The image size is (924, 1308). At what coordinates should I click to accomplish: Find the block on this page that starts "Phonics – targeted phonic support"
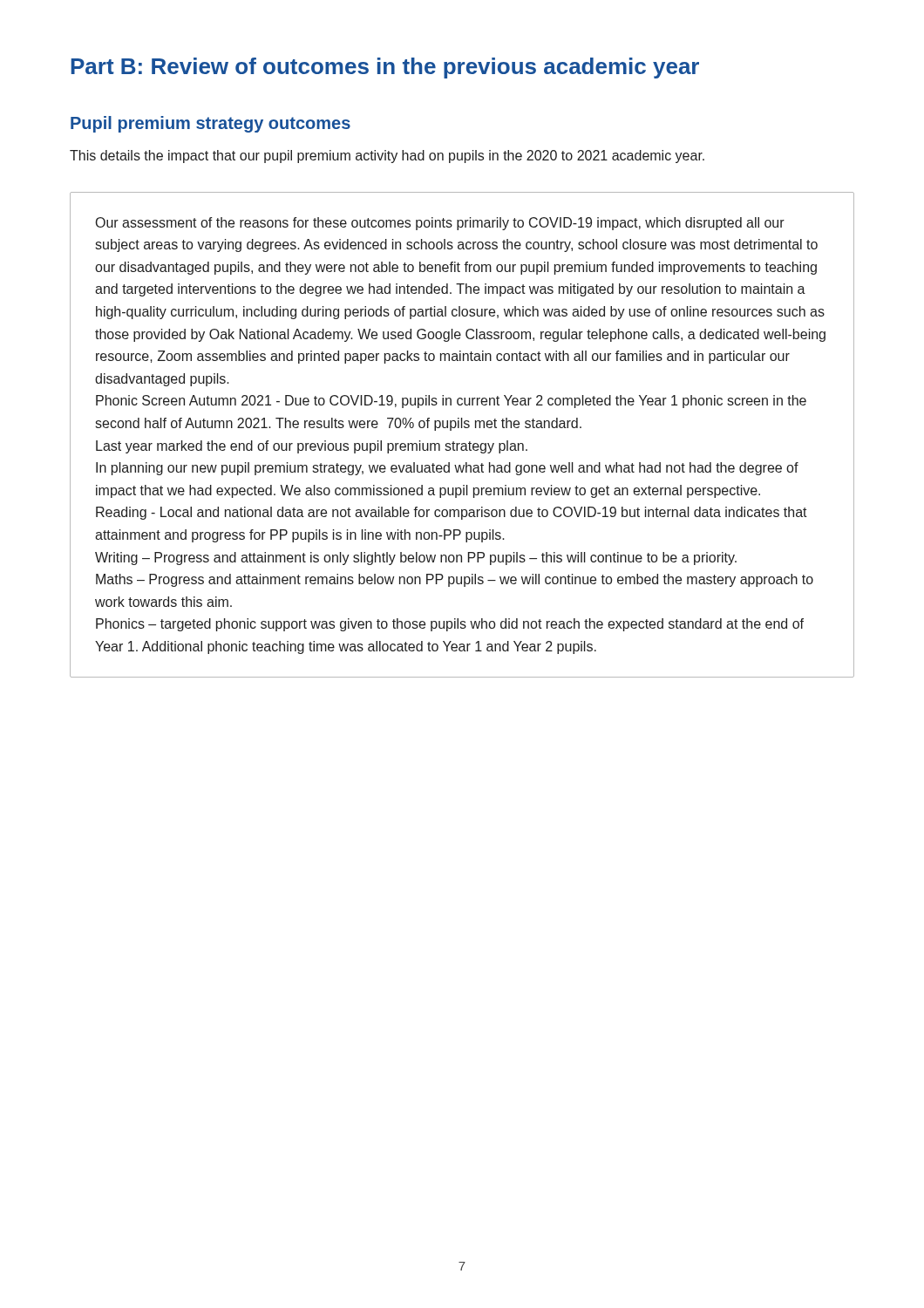pos(462,636)
